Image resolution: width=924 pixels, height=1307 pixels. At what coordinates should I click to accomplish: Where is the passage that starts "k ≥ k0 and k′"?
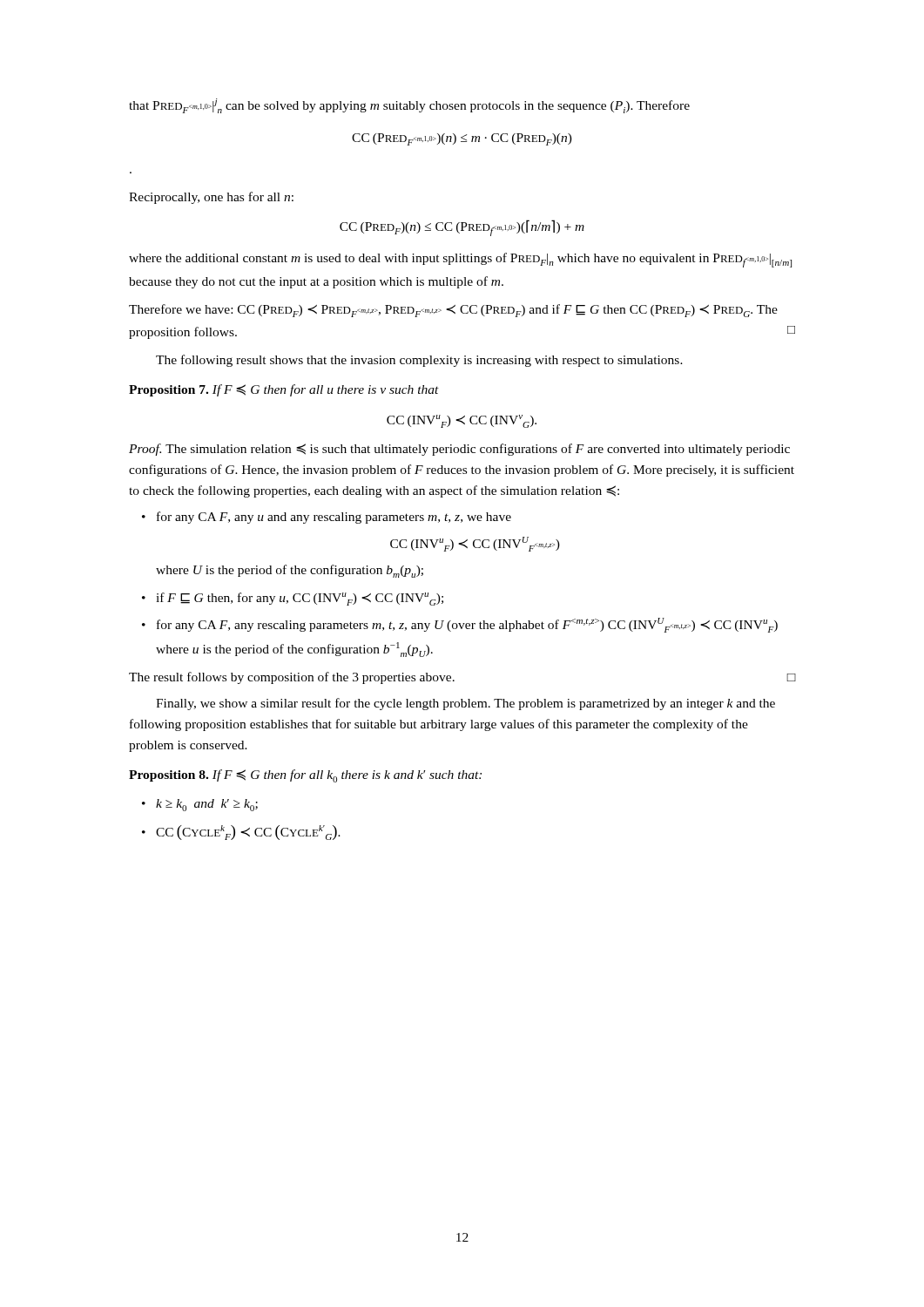click(x=205, y=804)
